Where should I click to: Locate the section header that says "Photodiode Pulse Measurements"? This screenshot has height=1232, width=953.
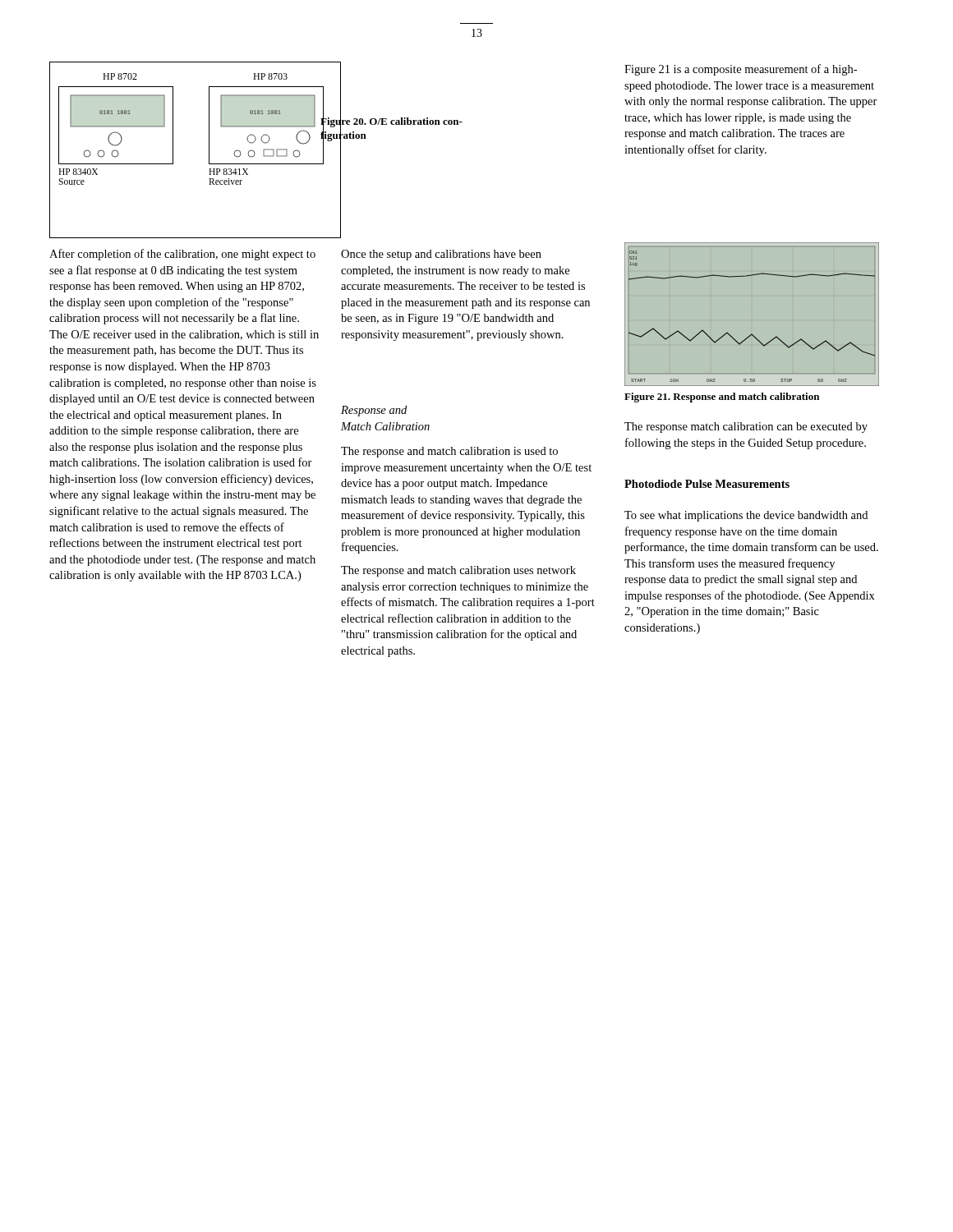pos(752,484)
